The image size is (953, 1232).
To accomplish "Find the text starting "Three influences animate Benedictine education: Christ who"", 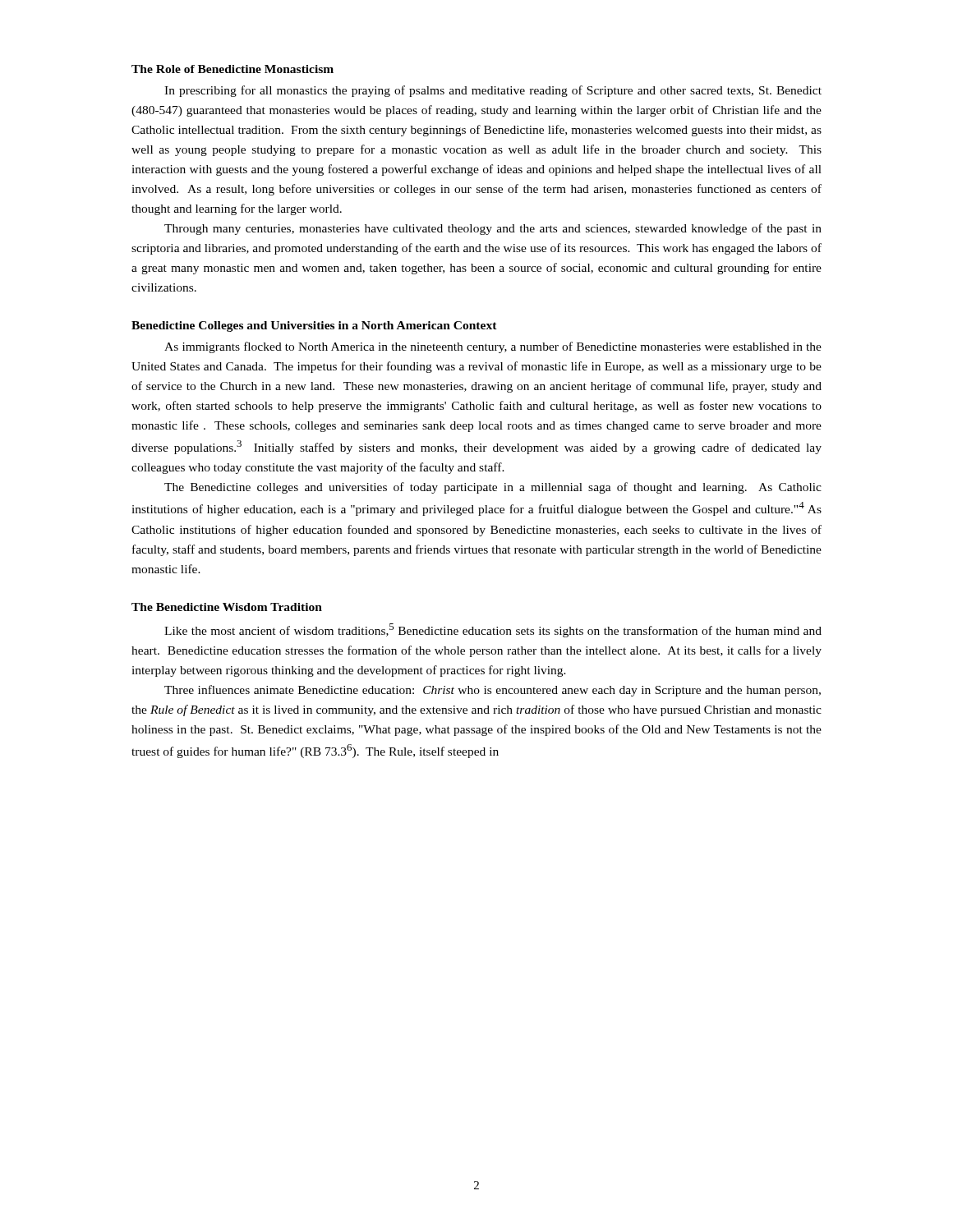I will (x=476, y=720).
